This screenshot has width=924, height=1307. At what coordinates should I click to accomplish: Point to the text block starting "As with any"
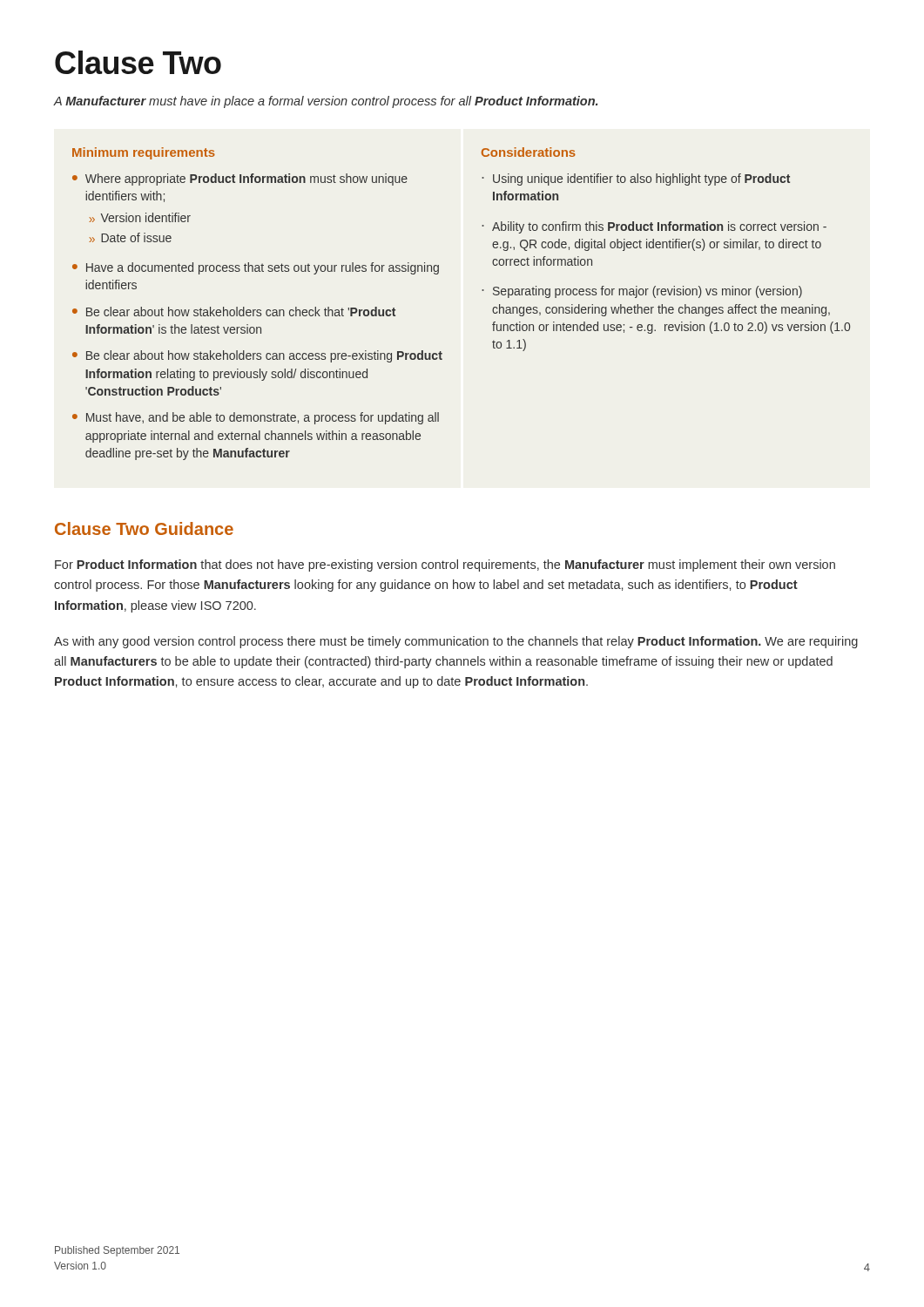(x=462, y=662)
